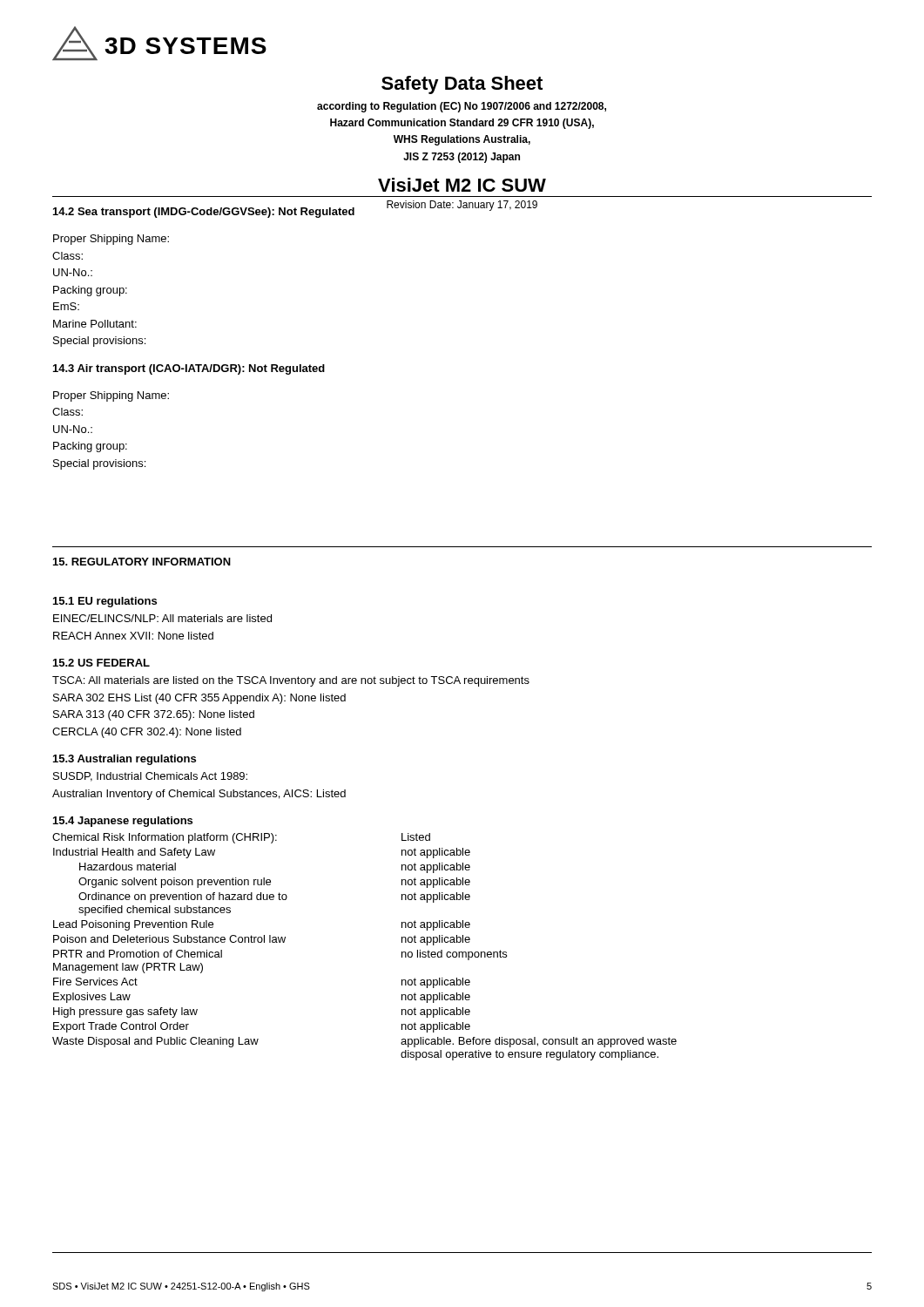This screenshot has height=1307, width=924.
Task: Find the element starting "14.2 Sea transport (IMDG-Code/GGVSee): Not Regulated"
Action: pos(204,211)
